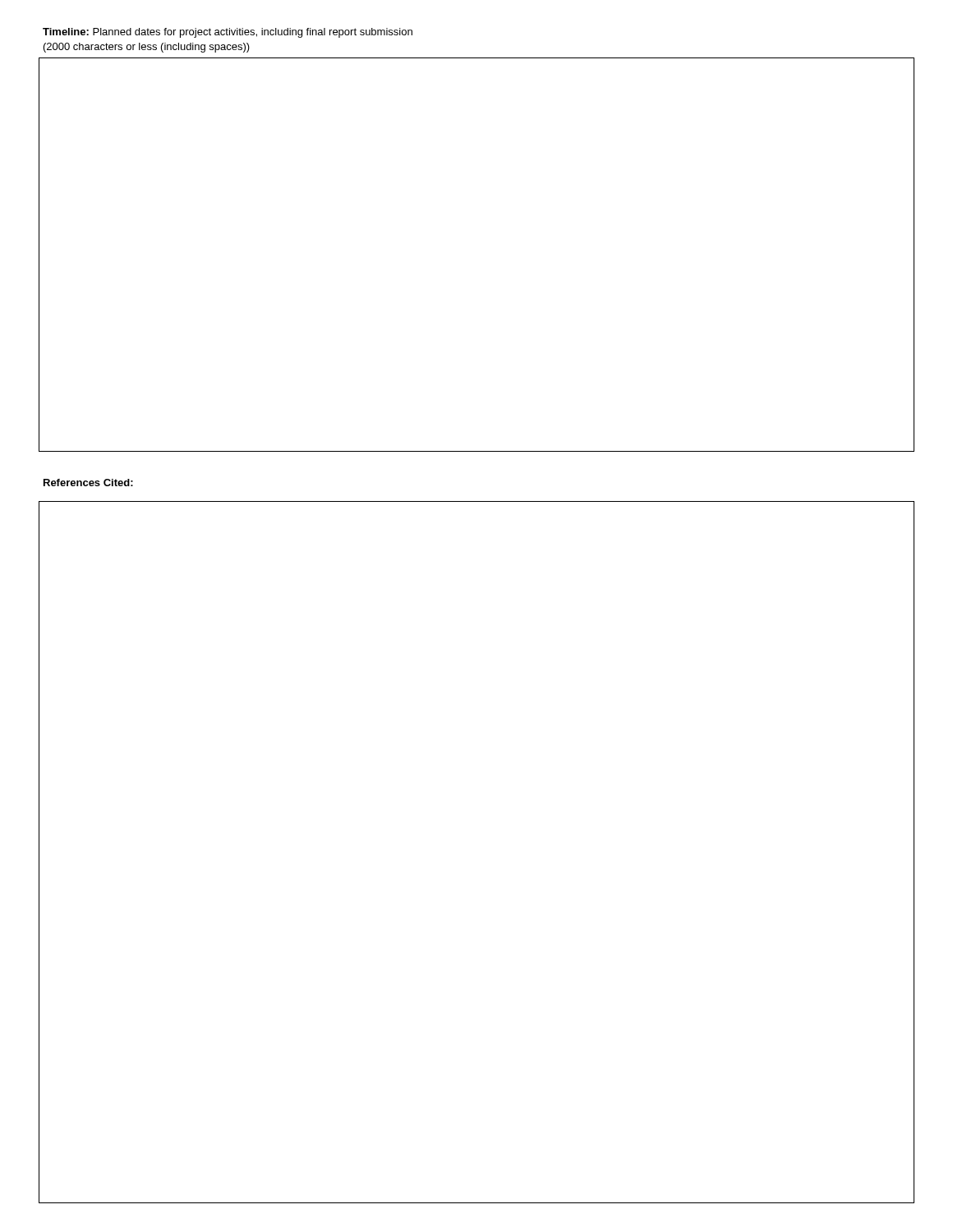
Task: Find the section header with the text "References Cited:"
Action: pyautogui.click(x=88, y=483)
